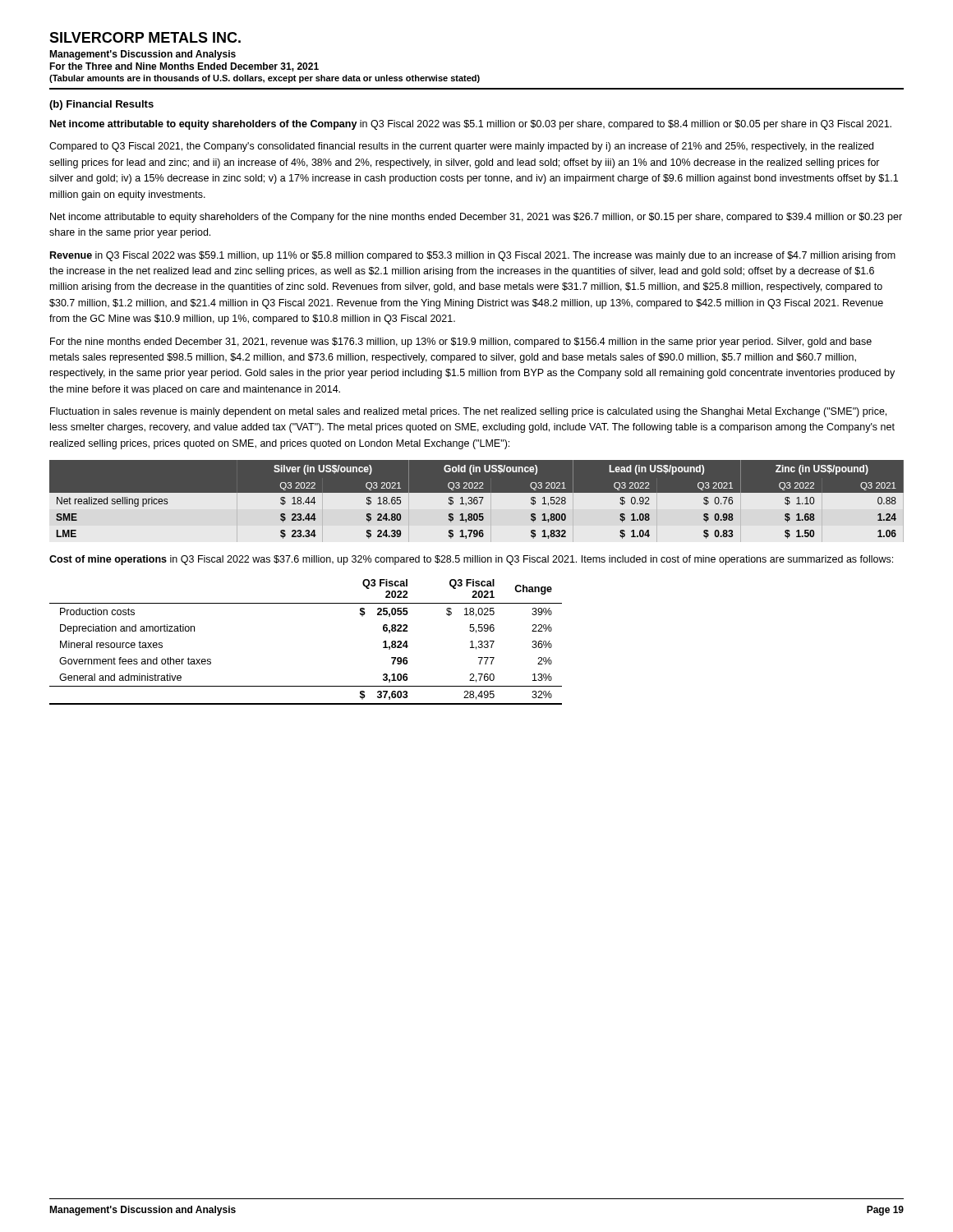Viewport: 953px width, 1232px height.
Task: Locate the passage starting "Cost of mine operations in Q3 Fiscal 2022"
Action: pos(472,559)
